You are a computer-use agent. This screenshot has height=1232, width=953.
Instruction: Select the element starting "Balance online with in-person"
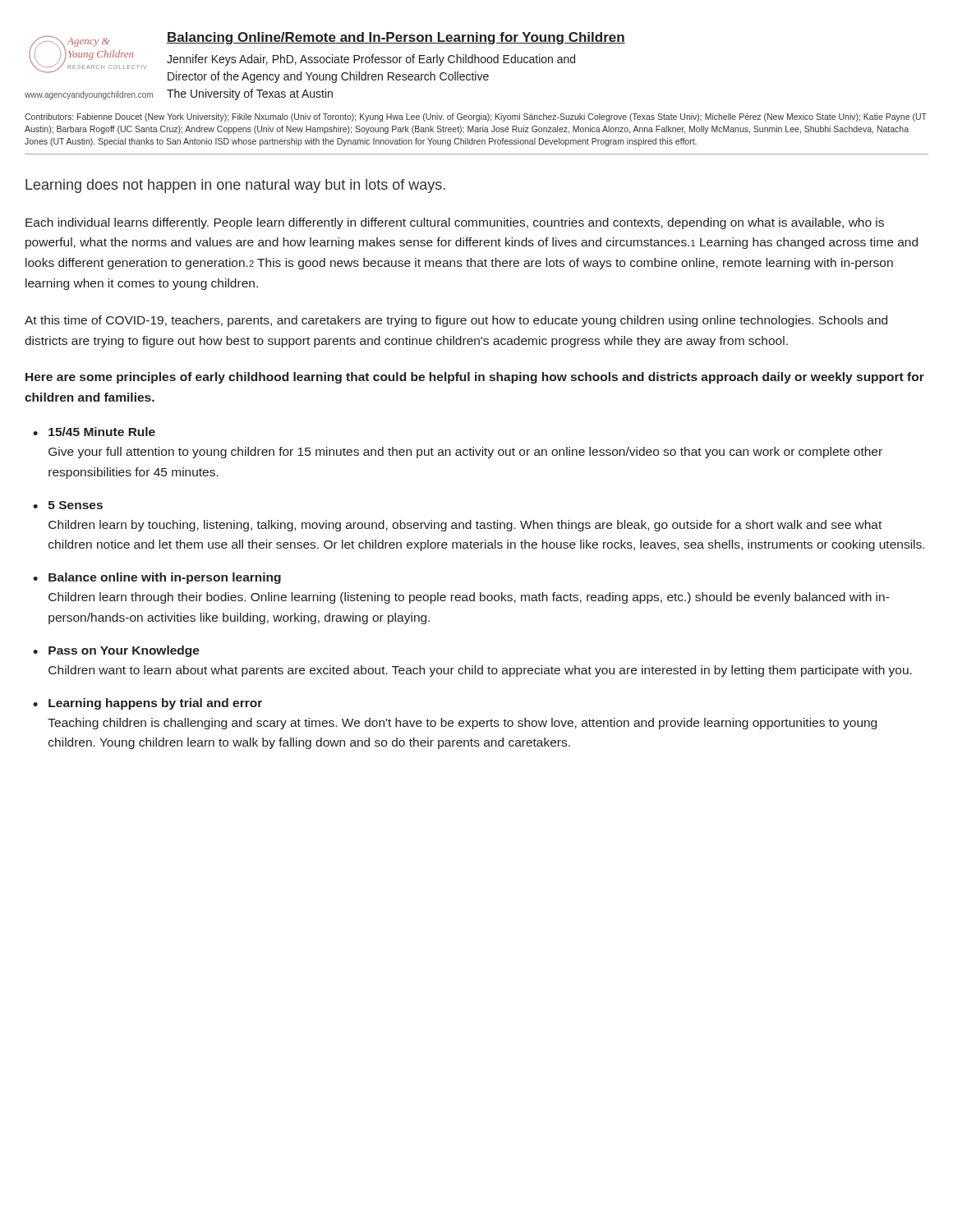click(x=488, y=599)
